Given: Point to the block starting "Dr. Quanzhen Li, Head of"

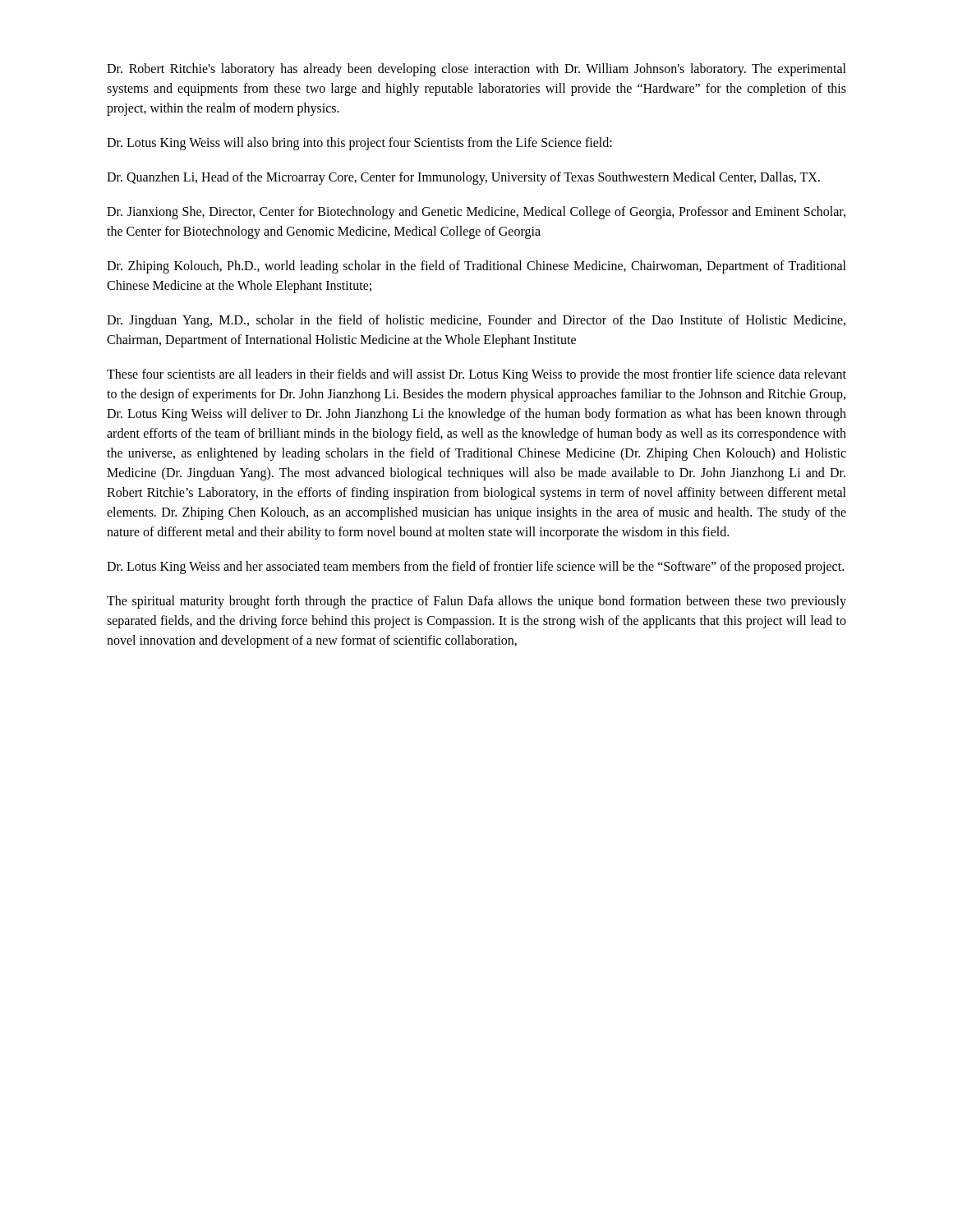Looking at the screenshot, I should click(x=464, y=177).
